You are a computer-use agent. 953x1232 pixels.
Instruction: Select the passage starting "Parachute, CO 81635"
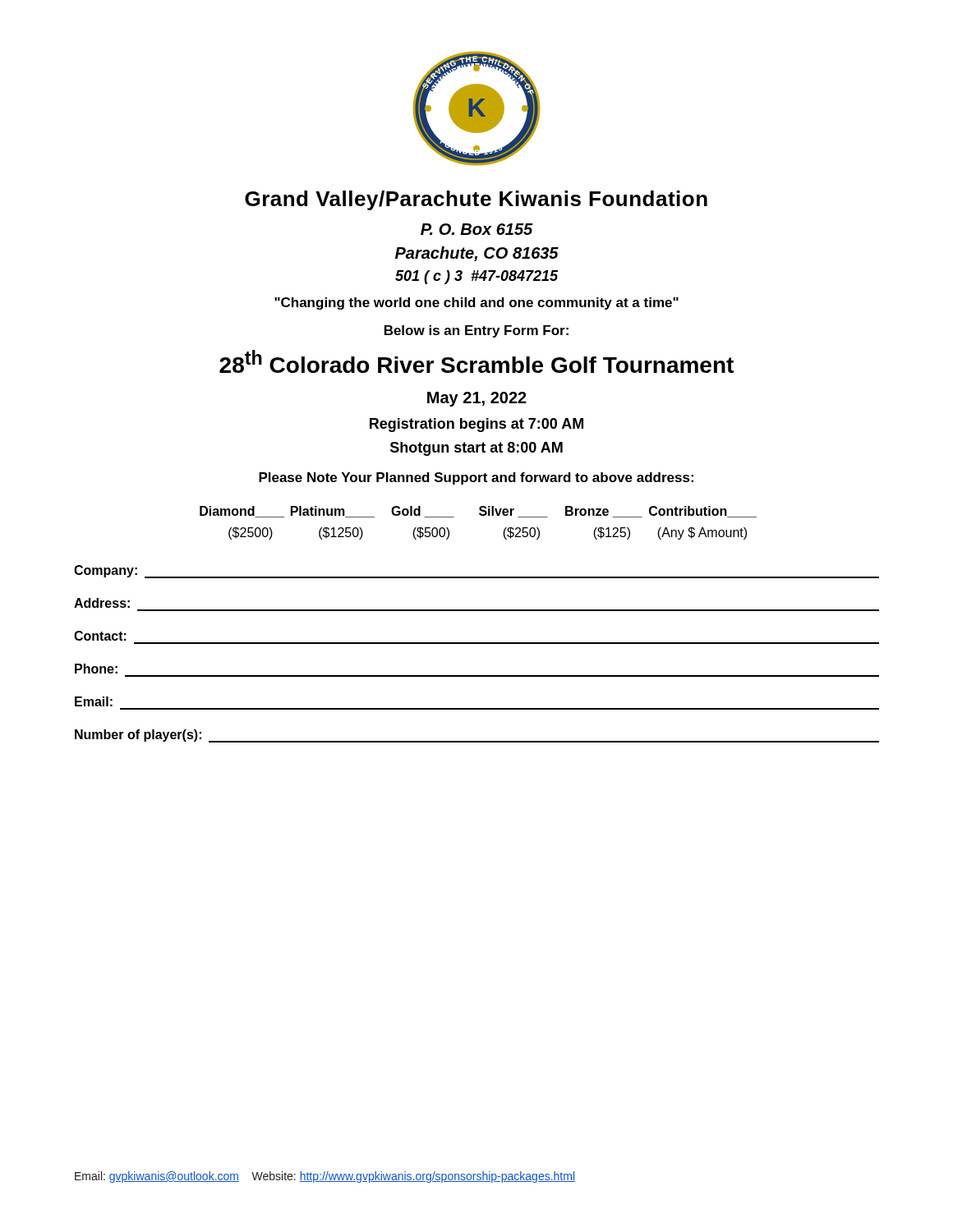coord(476,253)
